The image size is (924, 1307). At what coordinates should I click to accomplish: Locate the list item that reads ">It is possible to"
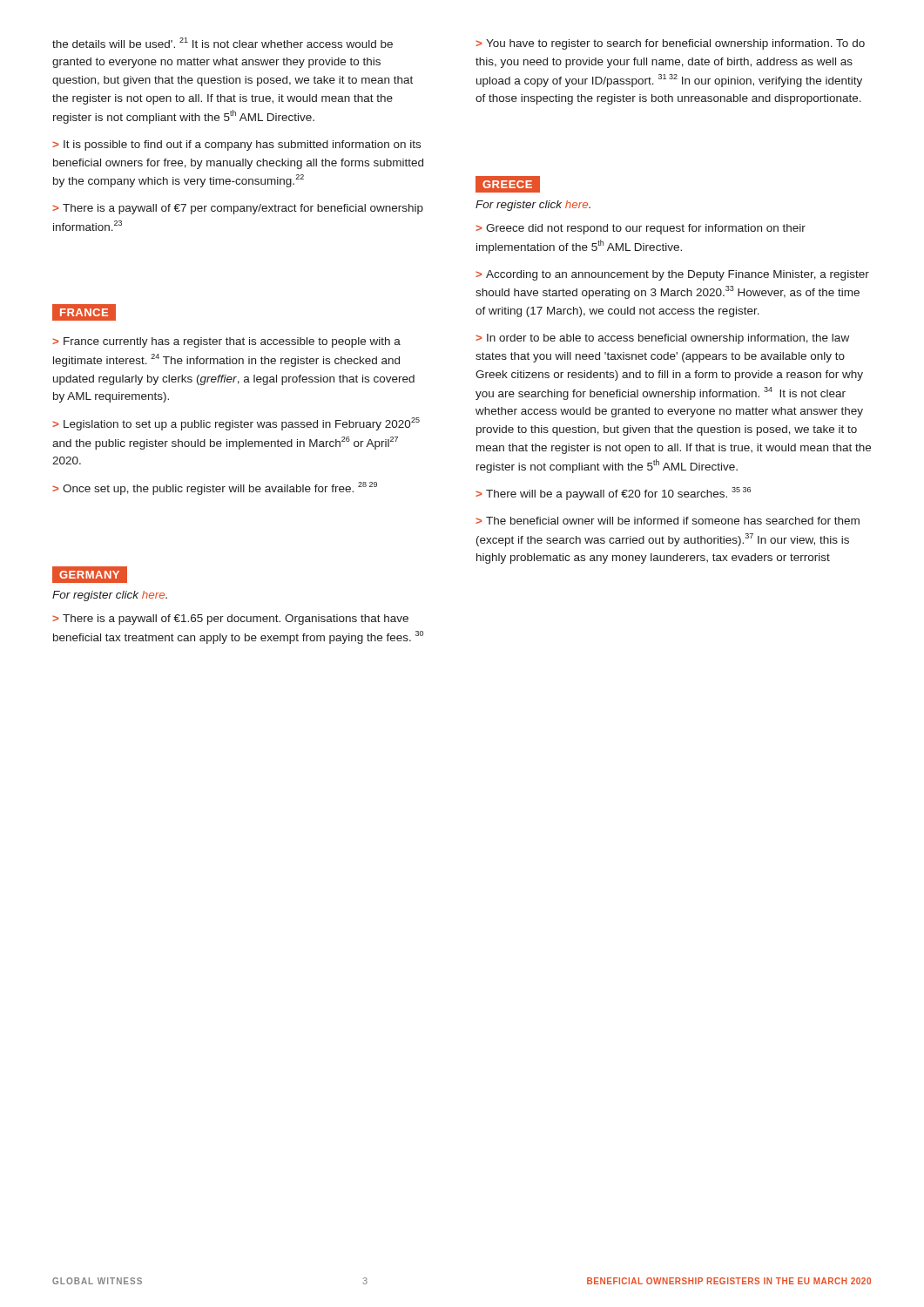click(x=238, y=162)
